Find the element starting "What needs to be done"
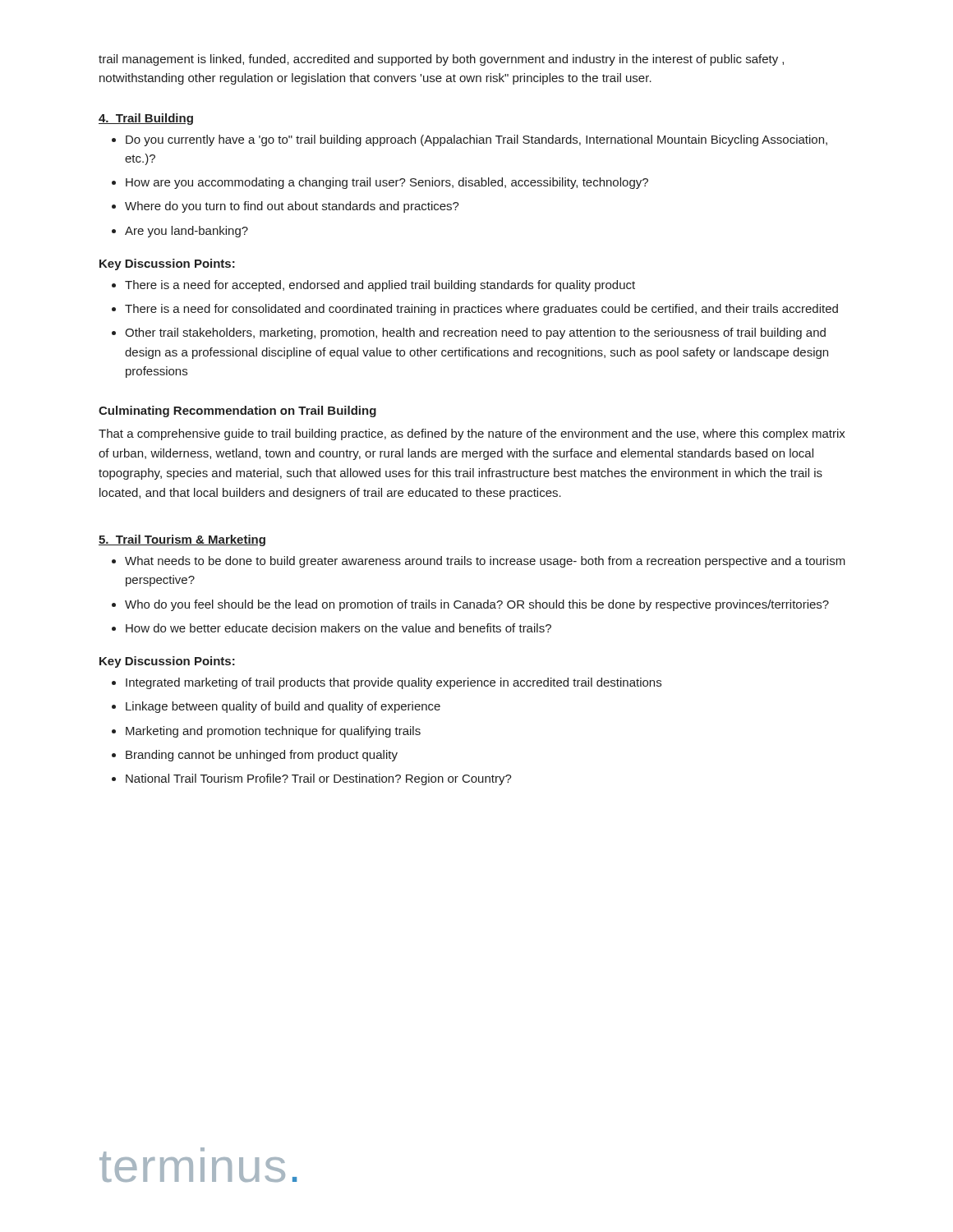The image size is (953, 1232). pyautogui.click(x=485, y=570)
